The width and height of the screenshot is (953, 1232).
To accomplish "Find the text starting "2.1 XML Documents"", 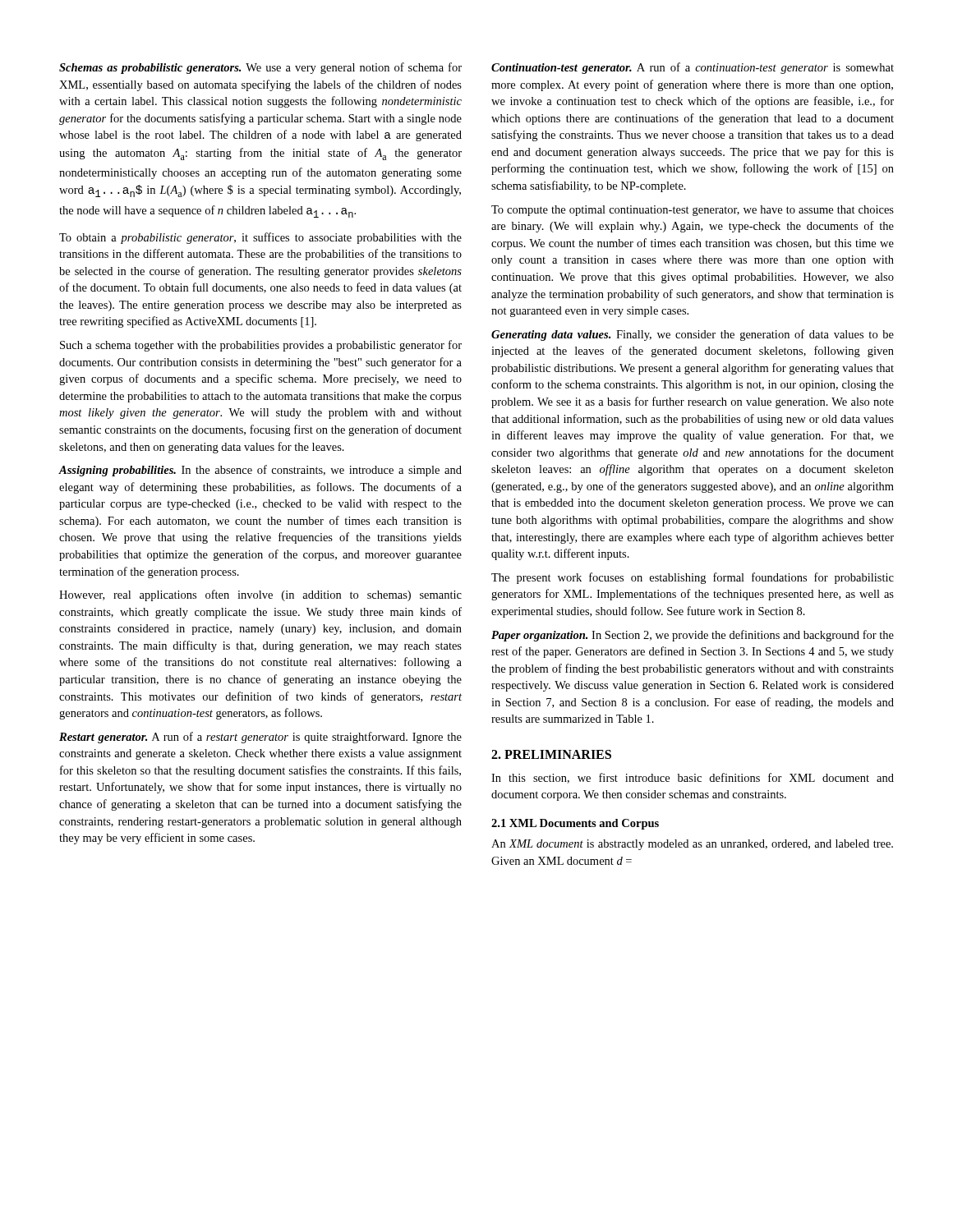I will tap(575, 823).
